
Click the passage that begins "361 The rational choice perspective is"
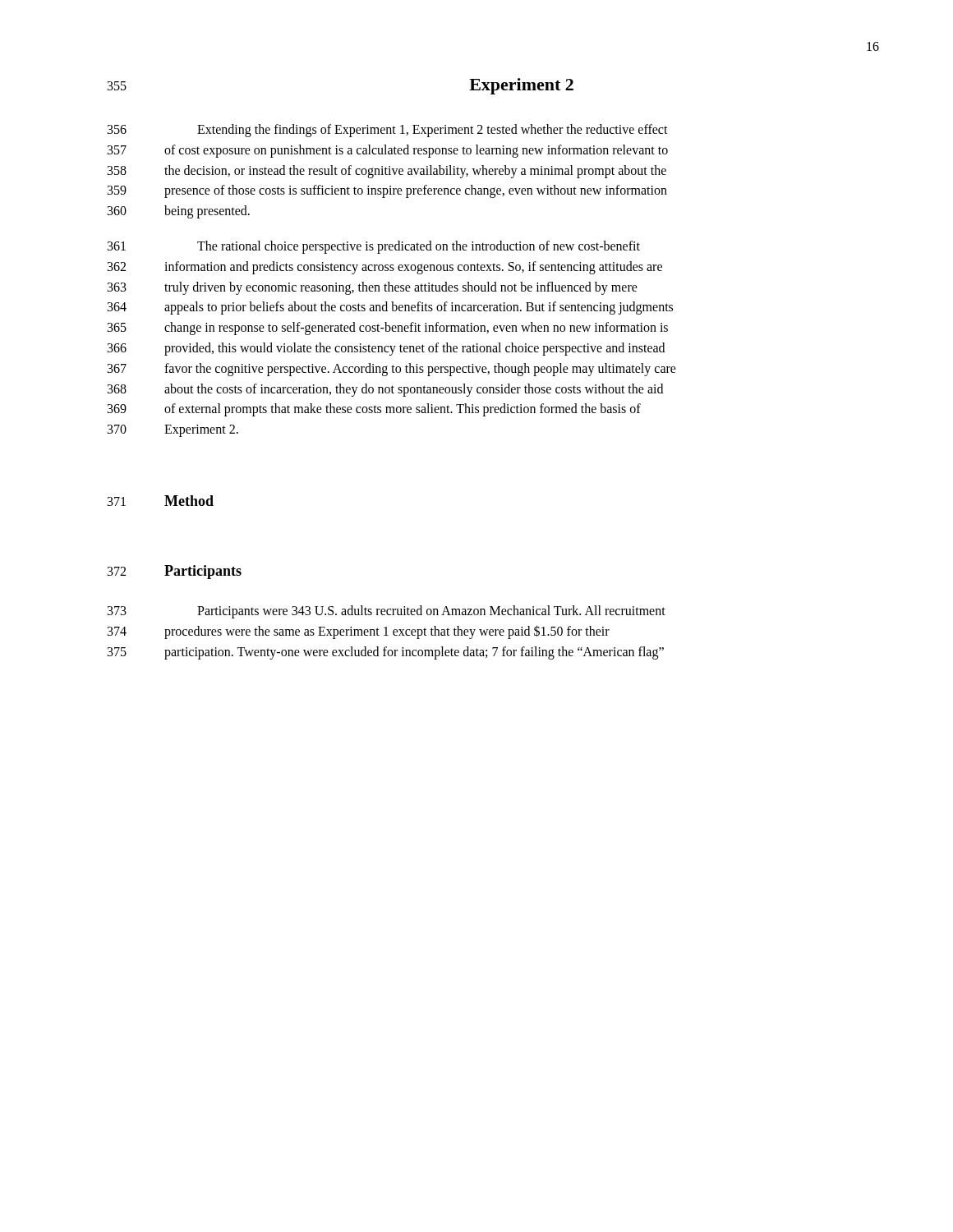[493, 338]
